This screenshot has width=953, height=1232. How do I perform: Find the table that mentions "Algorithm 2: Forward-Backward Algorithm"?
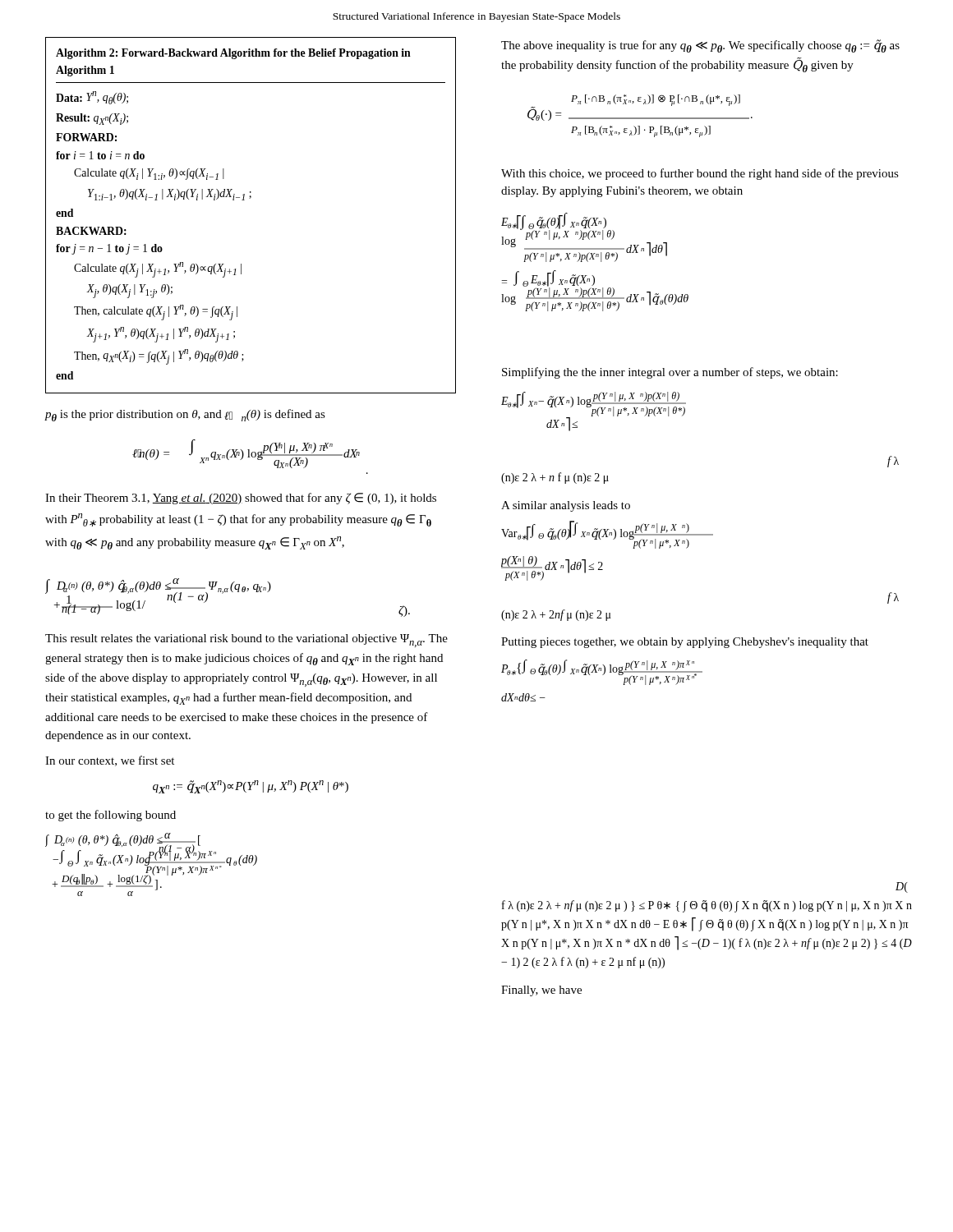pyautogui.click(x=251, y=215)
